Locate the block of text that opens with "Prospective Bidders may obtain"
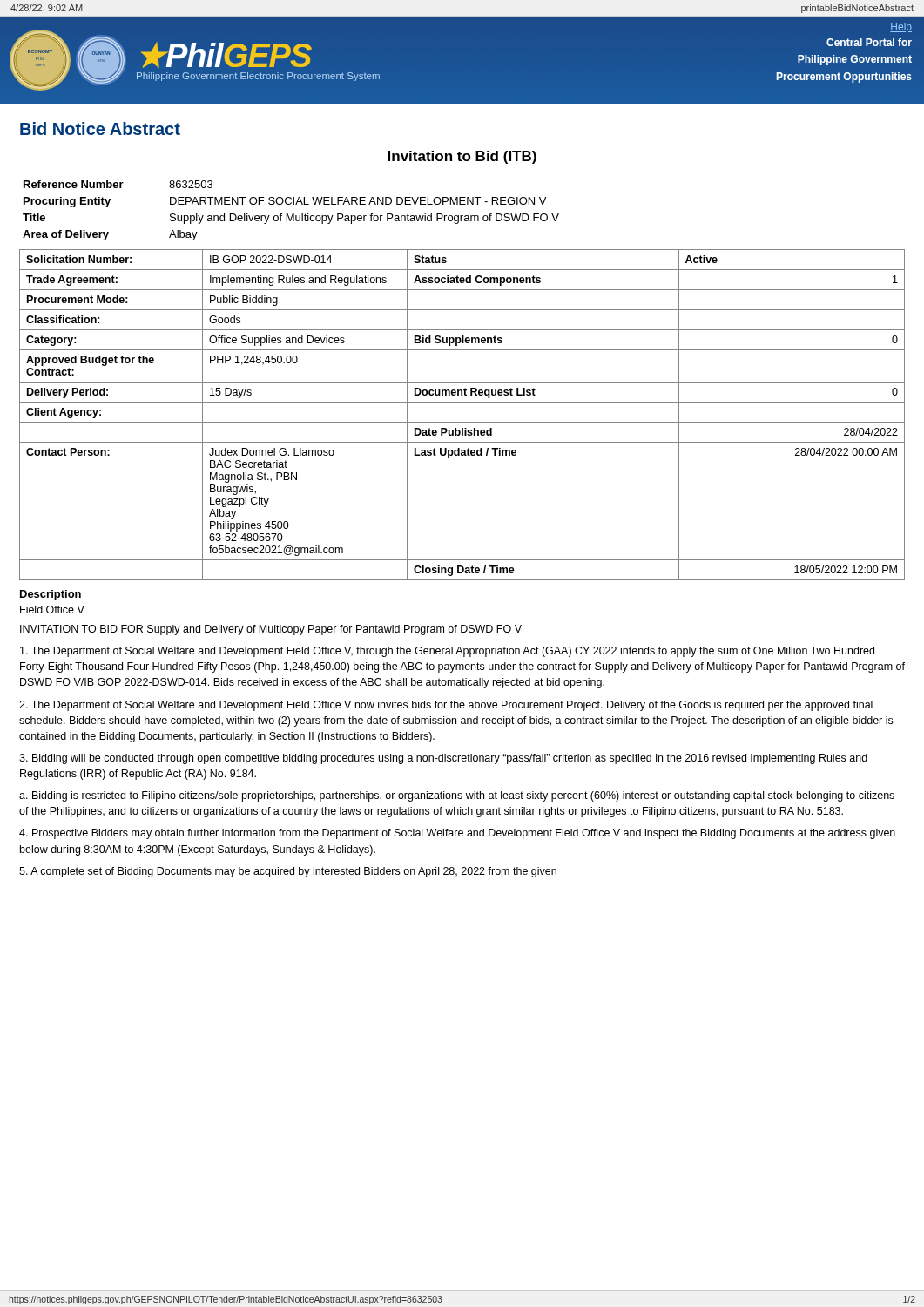This screenshot has height=1307, width=924. coord(457,841)
